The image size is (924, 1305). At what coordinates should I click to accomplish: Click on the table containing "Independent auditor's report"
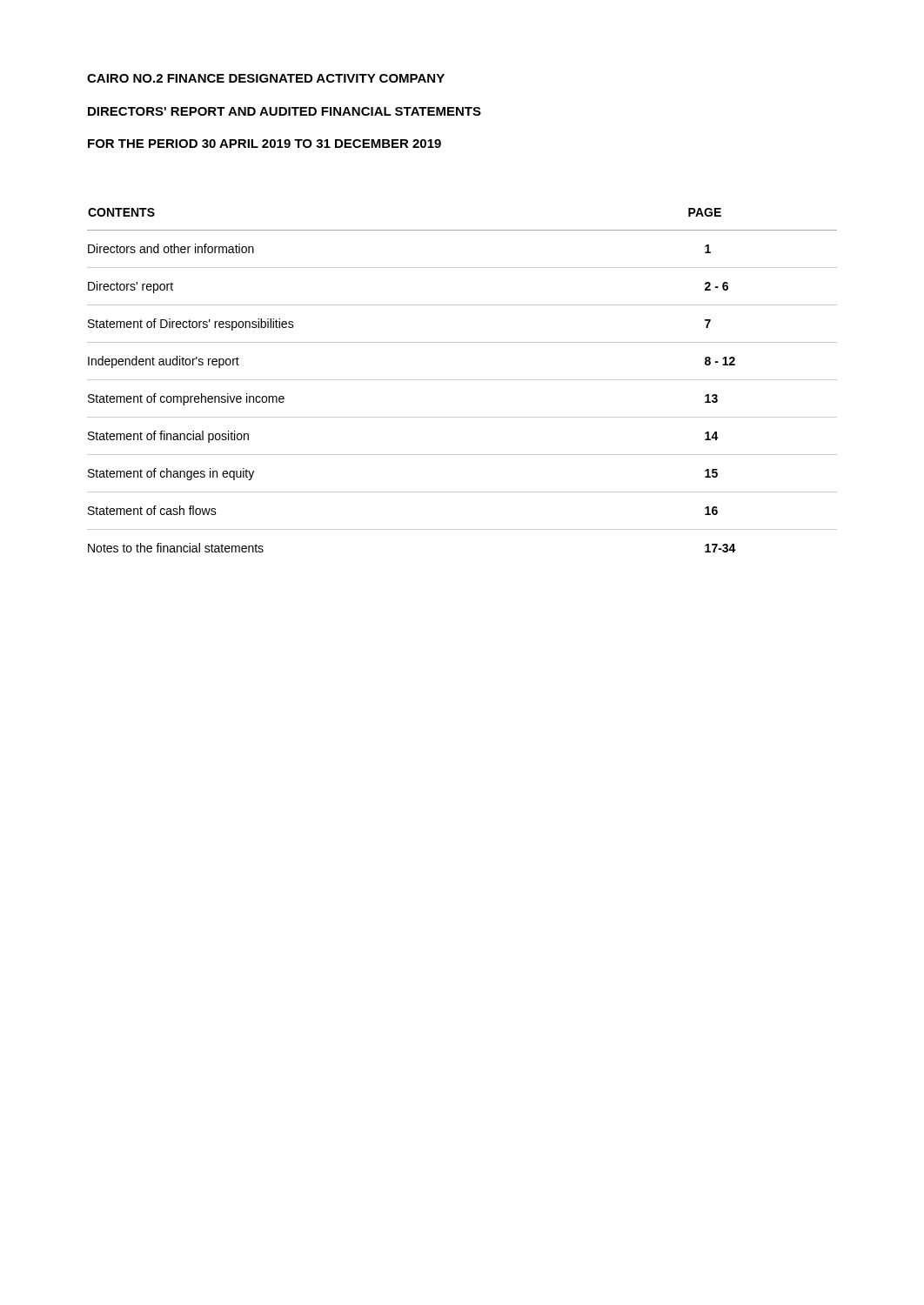click(x=462, y=385)
